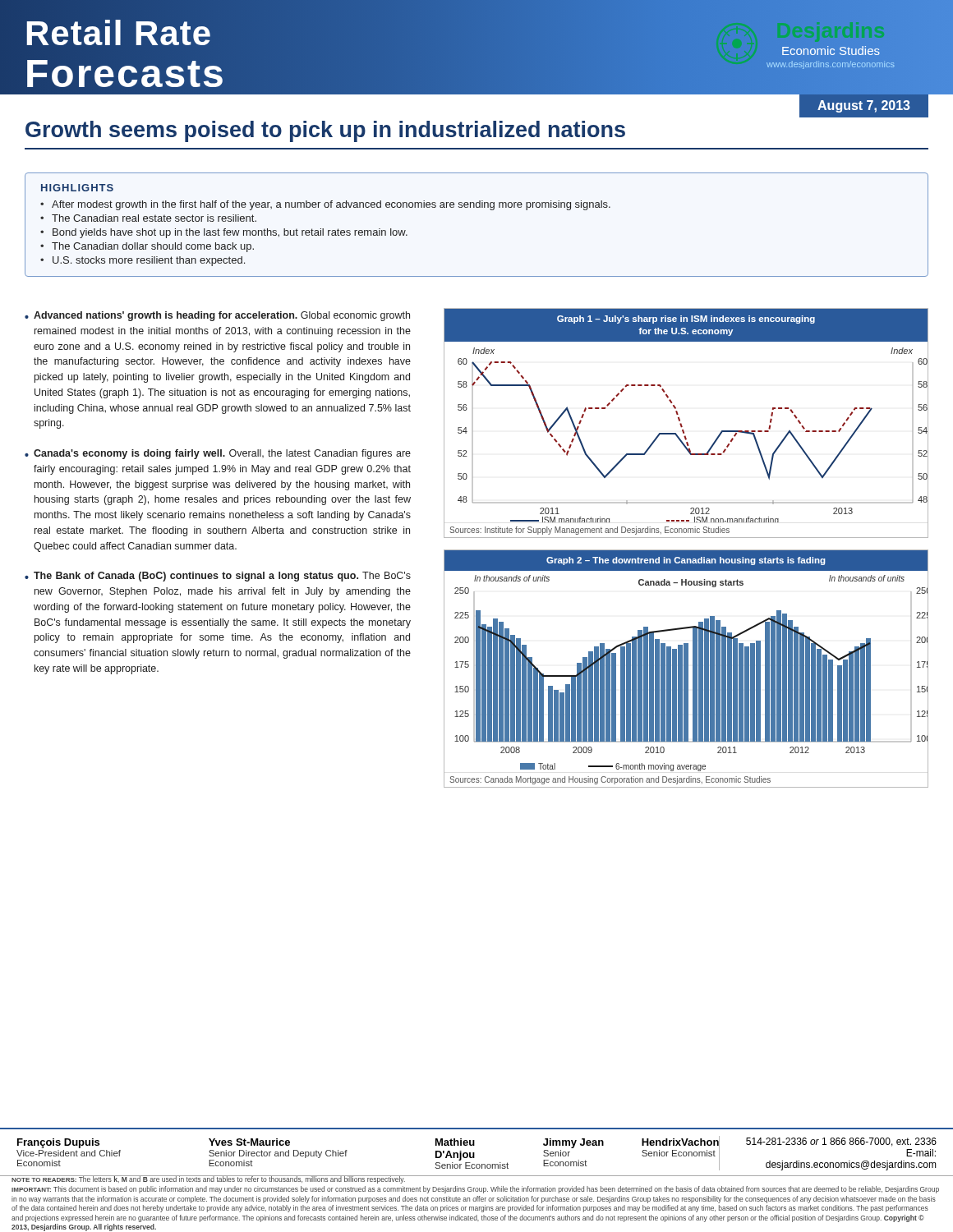Select the text starting "The Canadian dollar should come back up."
The height and width of the screenshot is (1232, 953).
[x=153, y=246]
